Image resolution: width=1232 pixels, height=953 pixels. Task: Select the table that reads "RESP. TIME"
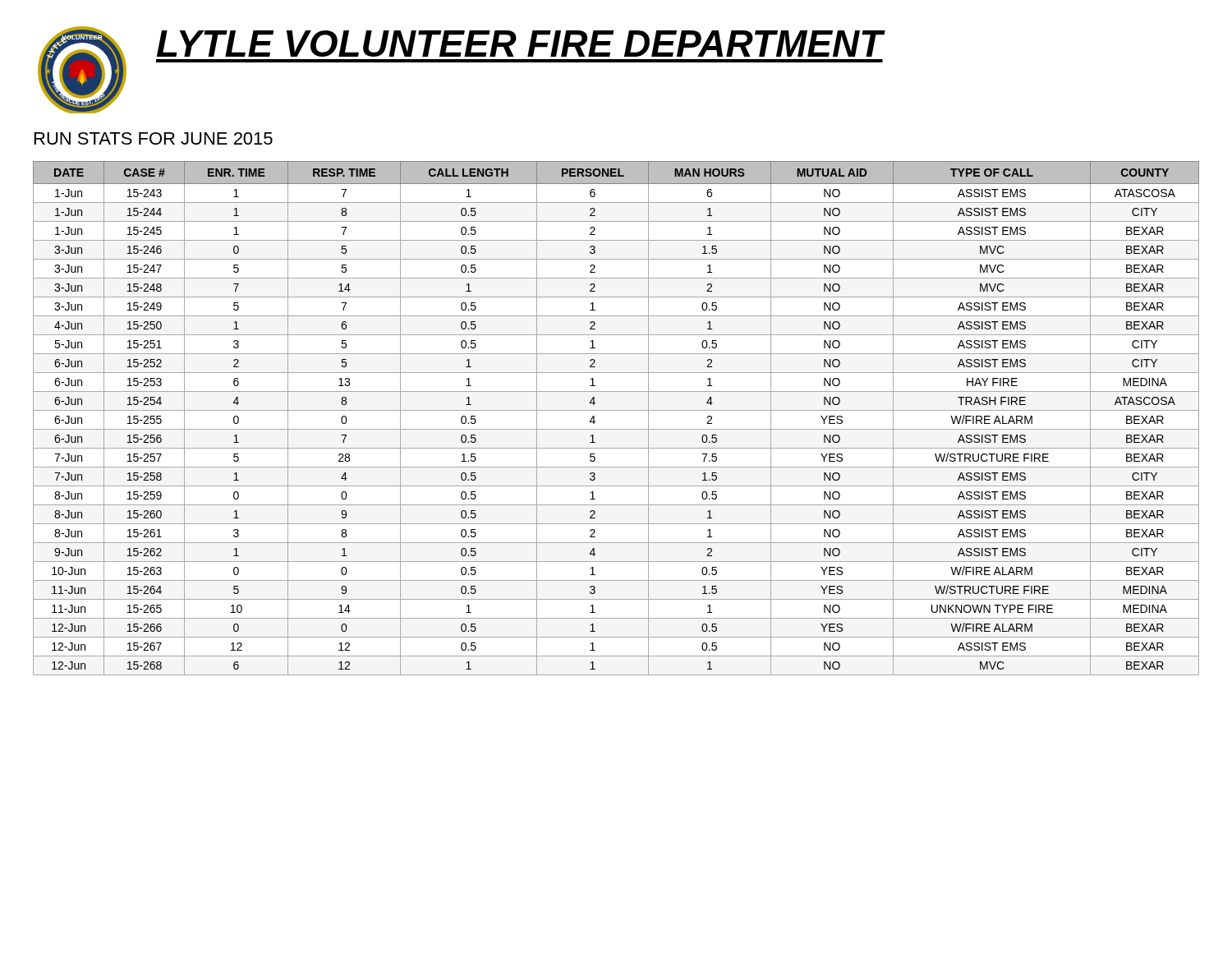pyautogui.click(x=616, y=418)
